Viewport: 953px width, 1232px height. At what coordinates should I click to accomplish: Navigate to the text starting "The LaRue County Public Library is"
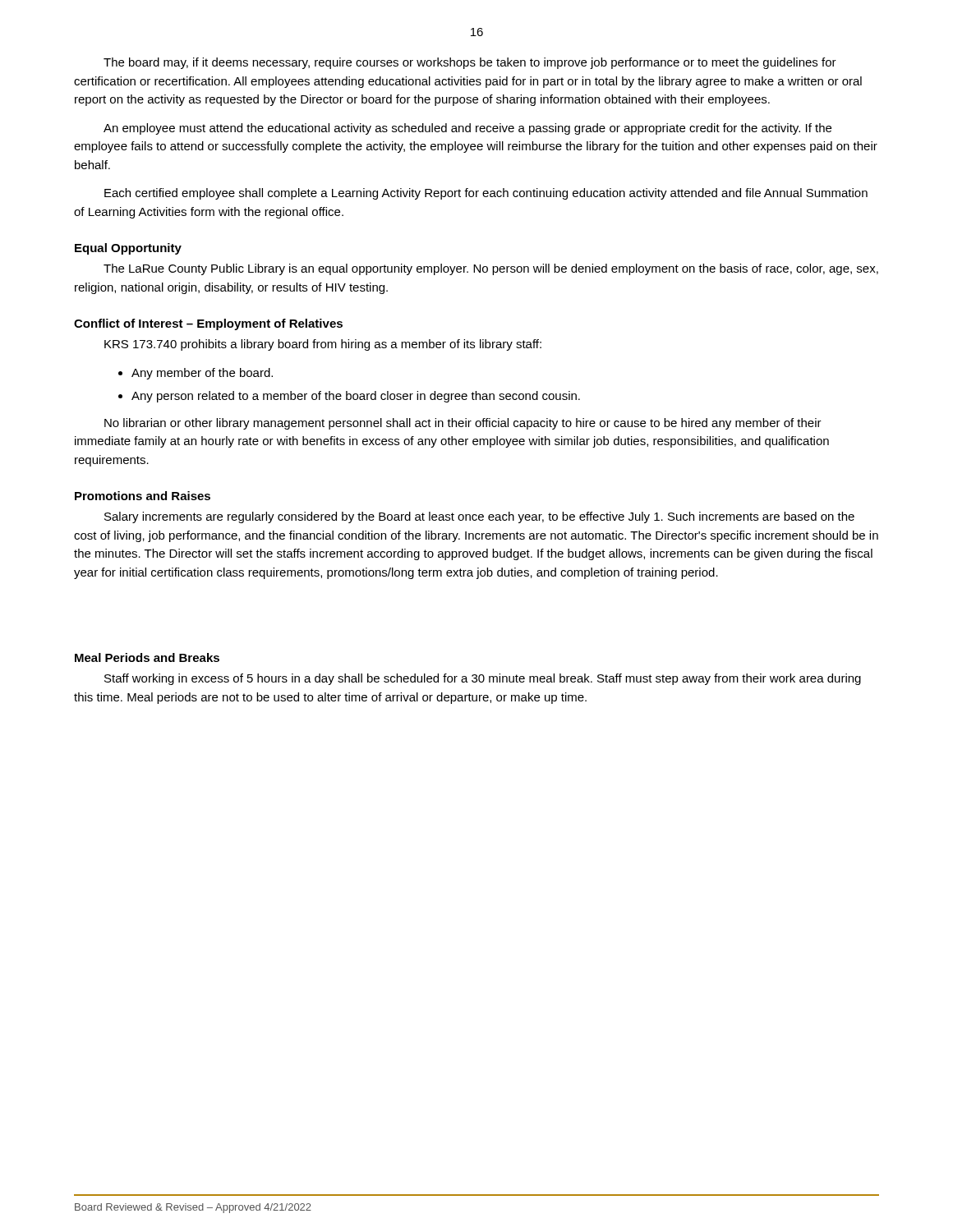click(476, 278)
